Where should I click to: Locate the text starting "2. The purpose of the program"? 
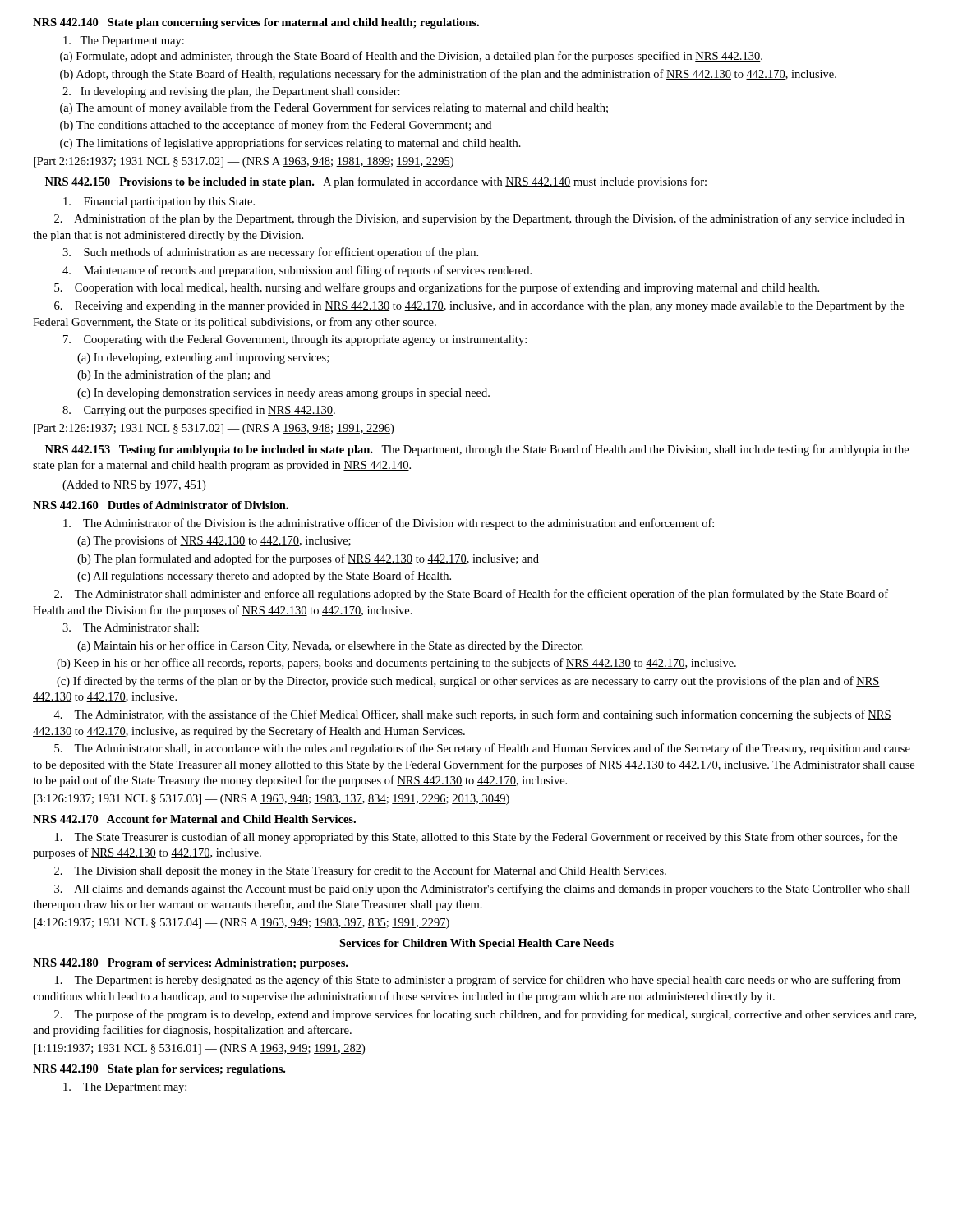point(475,1022)
